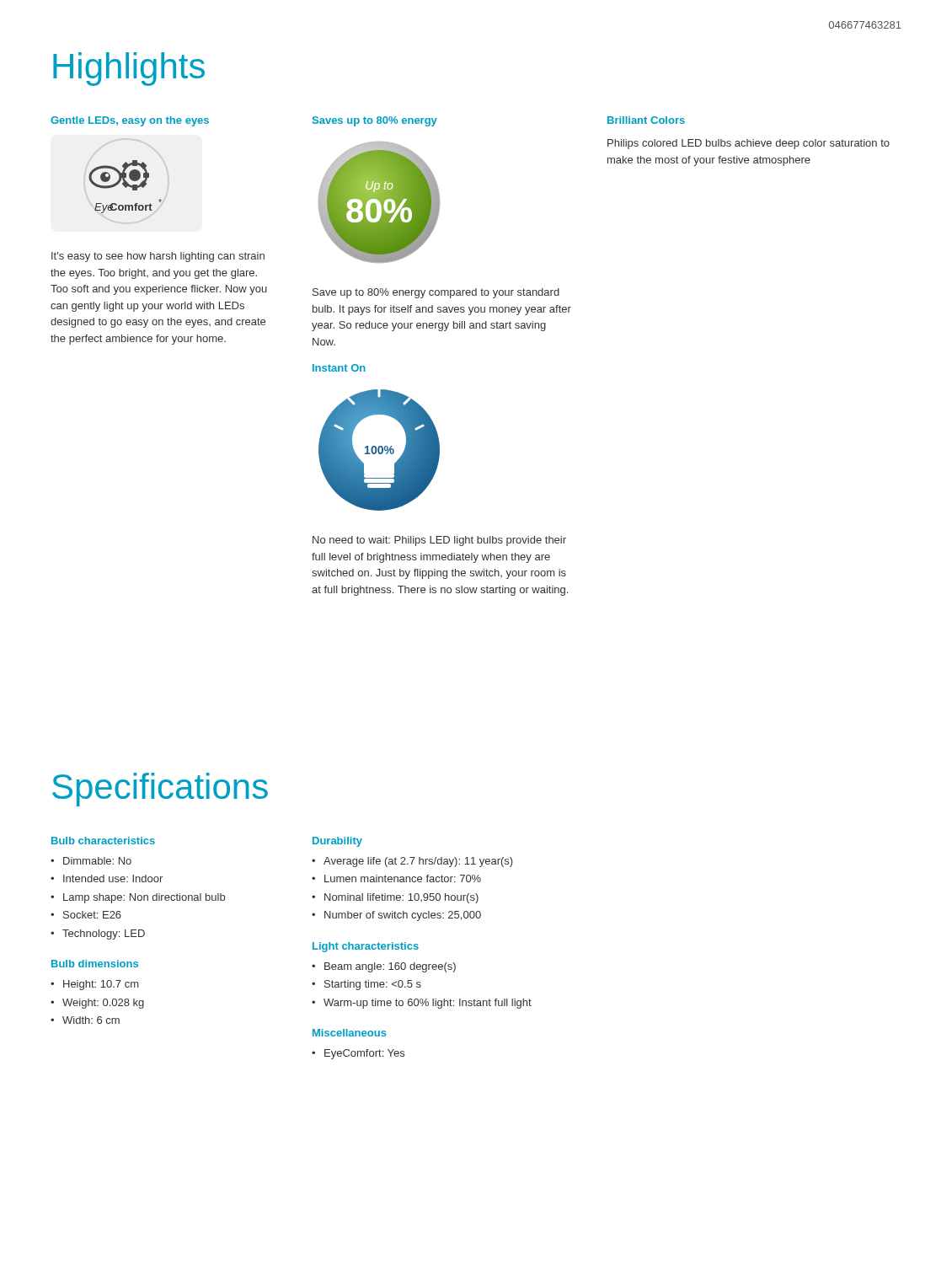The height and width of the screenshot is (1264, 952).
Task: Click where it says "Light characteristics"
Action: [x=365, y=946]
